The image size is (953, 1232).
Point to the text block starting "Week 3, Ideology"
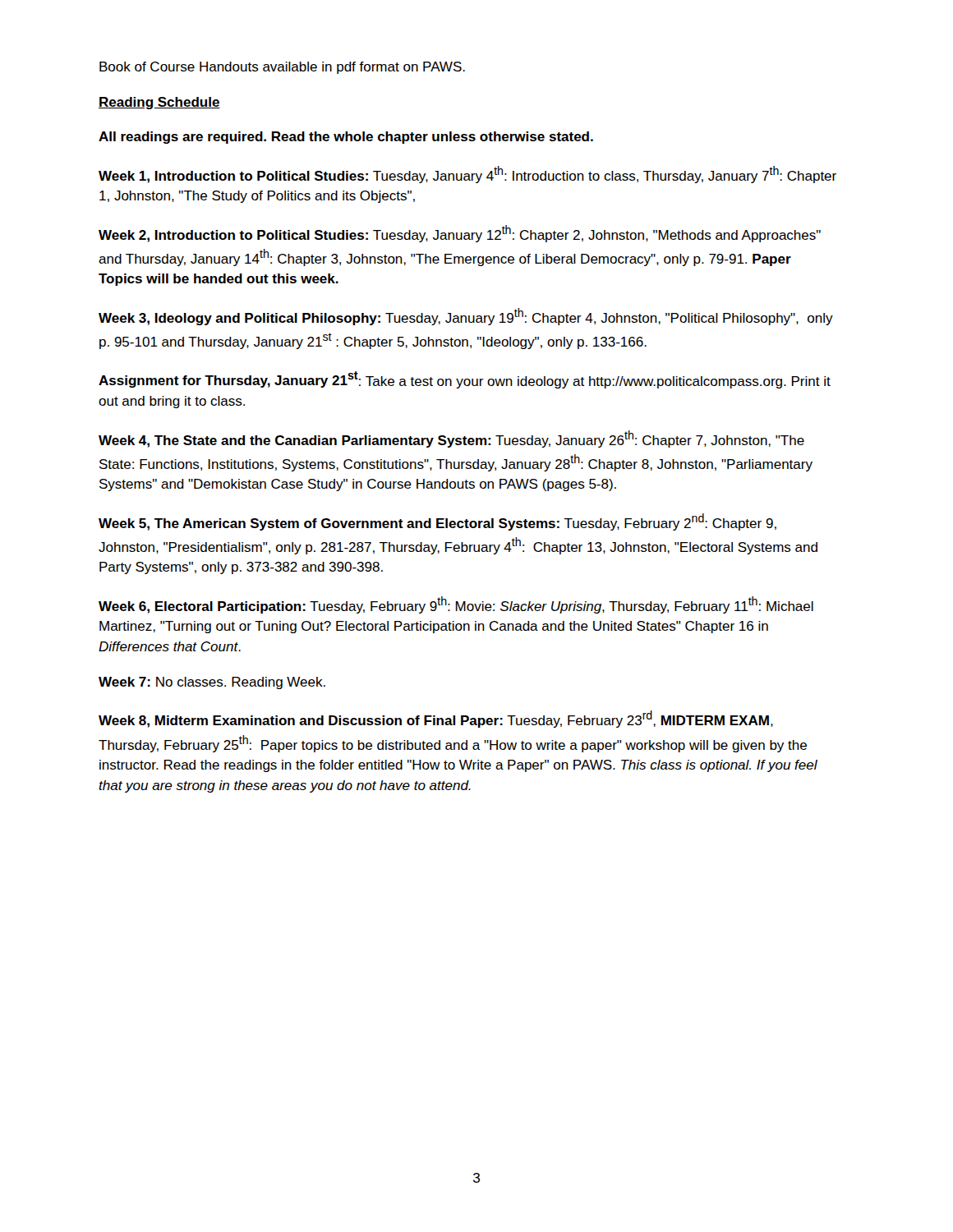tap(466, 328)
